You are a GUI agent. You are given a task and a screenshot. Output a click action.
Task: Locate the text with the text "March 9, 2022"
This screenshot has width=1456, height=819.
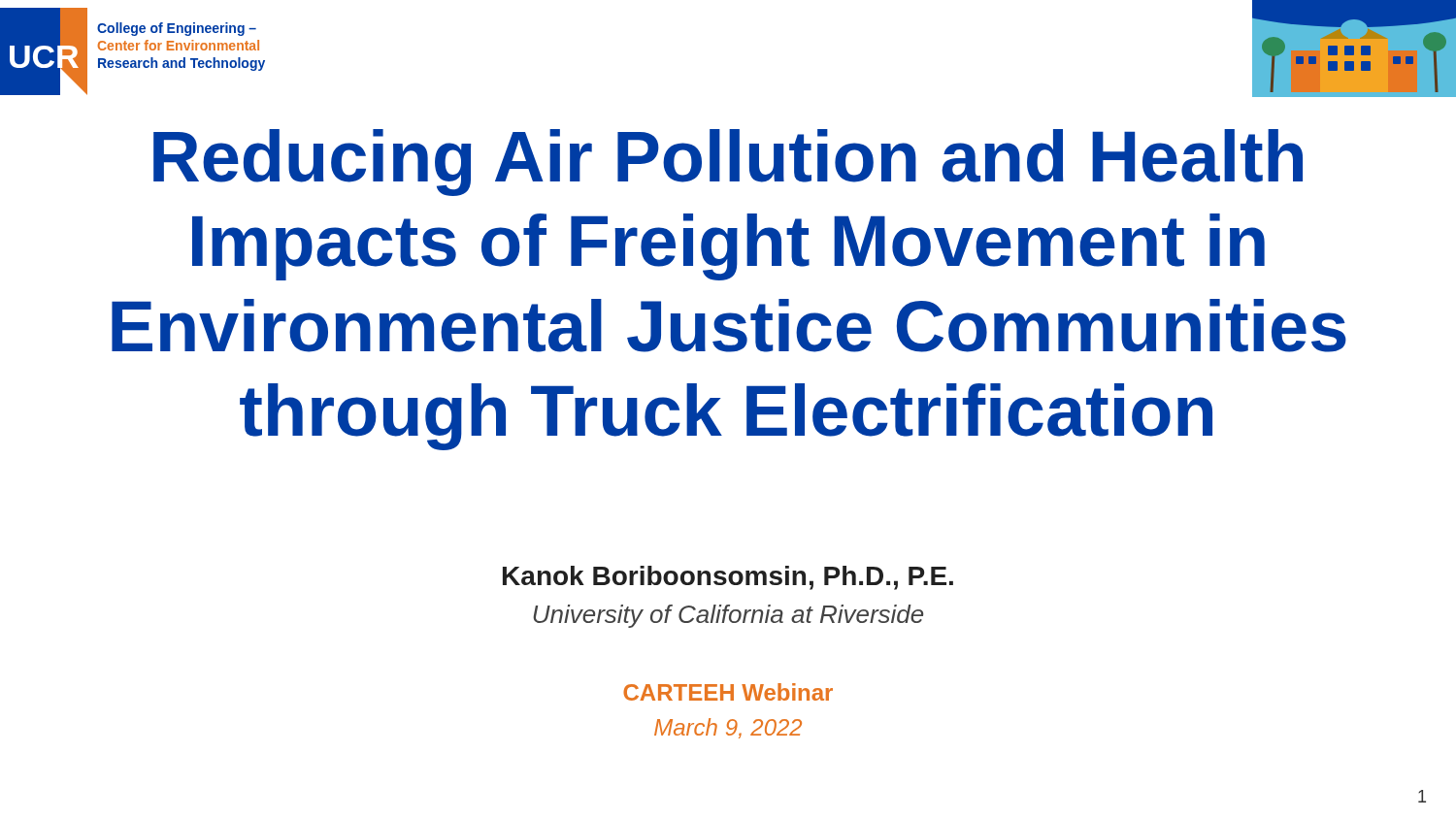point(728,728)
